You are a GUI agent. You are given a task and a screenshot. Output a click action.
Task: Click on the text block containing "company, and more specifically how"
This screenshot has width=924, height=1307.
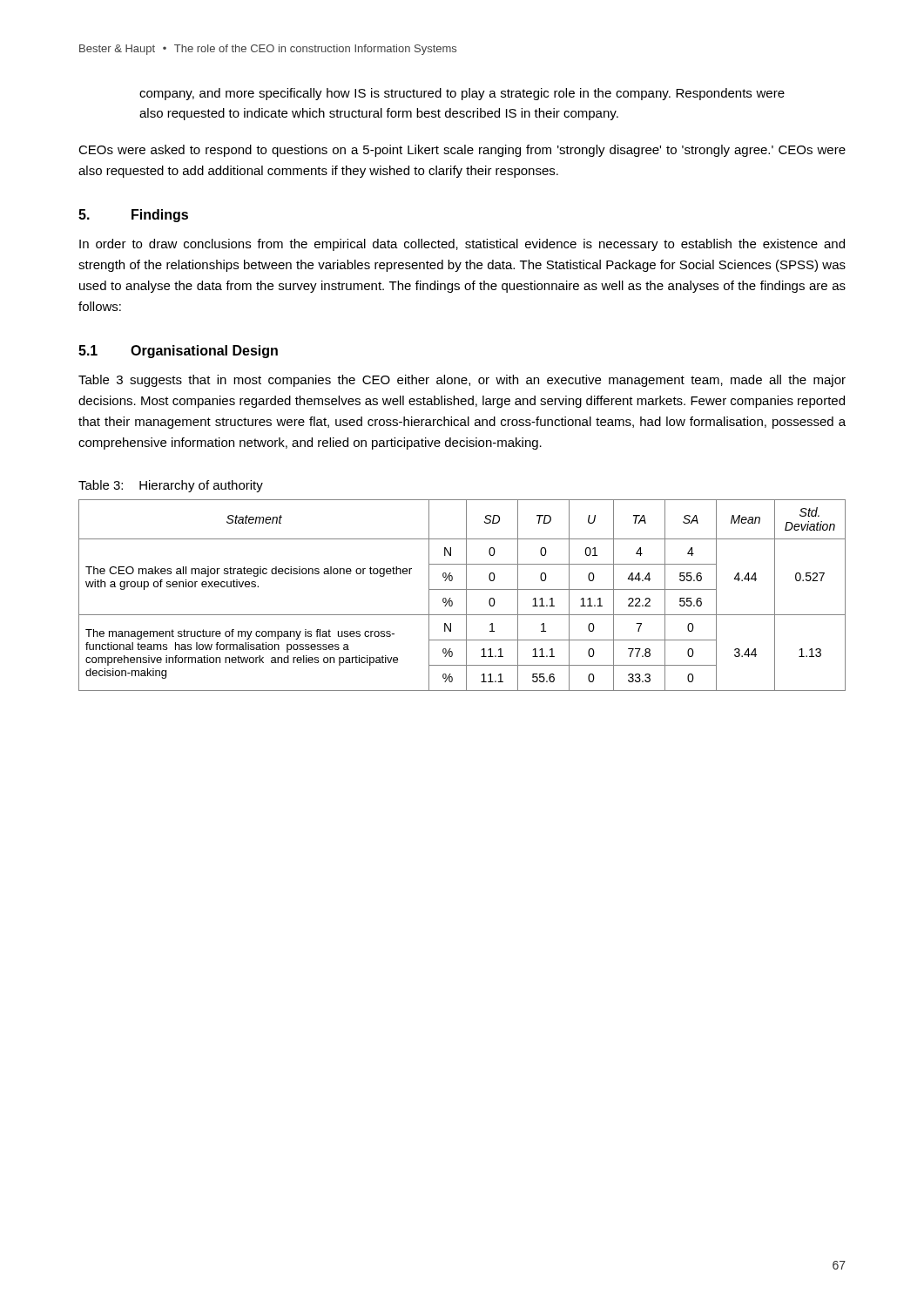pos(462,103)
